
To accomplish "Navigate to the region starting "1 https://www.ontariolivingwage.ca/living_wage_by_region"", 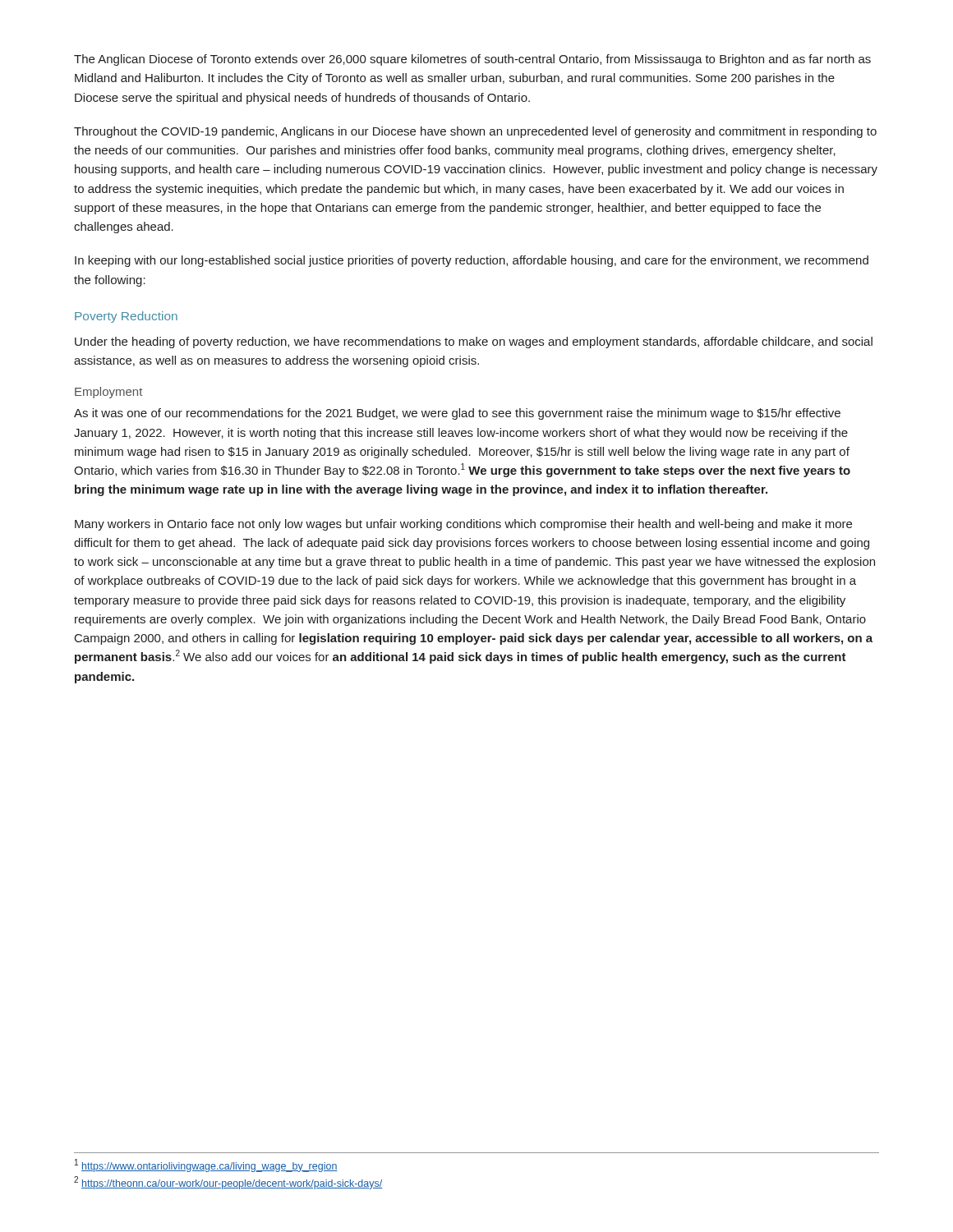I will pyautogui.click(x=206, y=1165).
